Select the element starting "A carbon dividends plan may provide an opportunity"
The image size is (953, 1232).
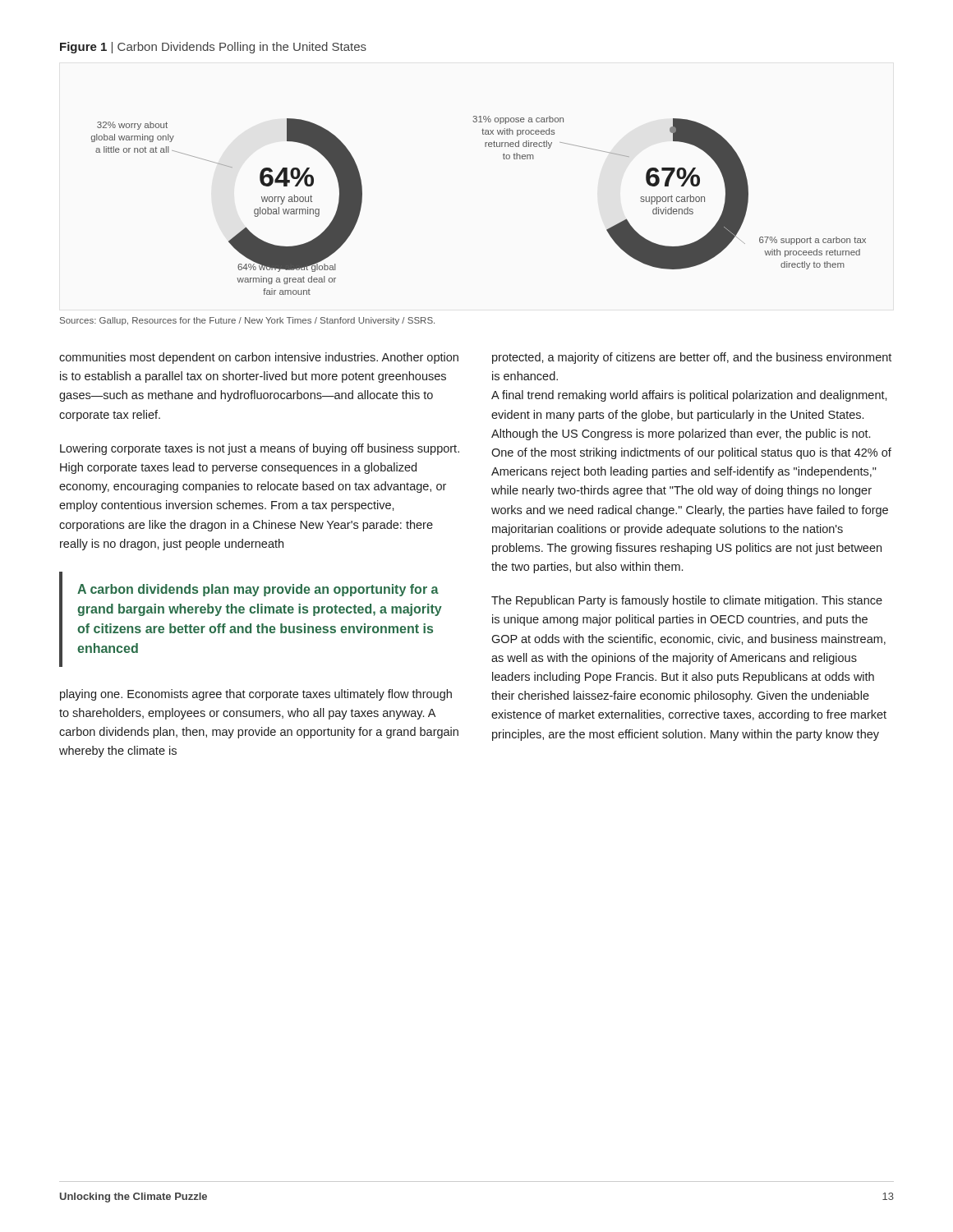259,619
